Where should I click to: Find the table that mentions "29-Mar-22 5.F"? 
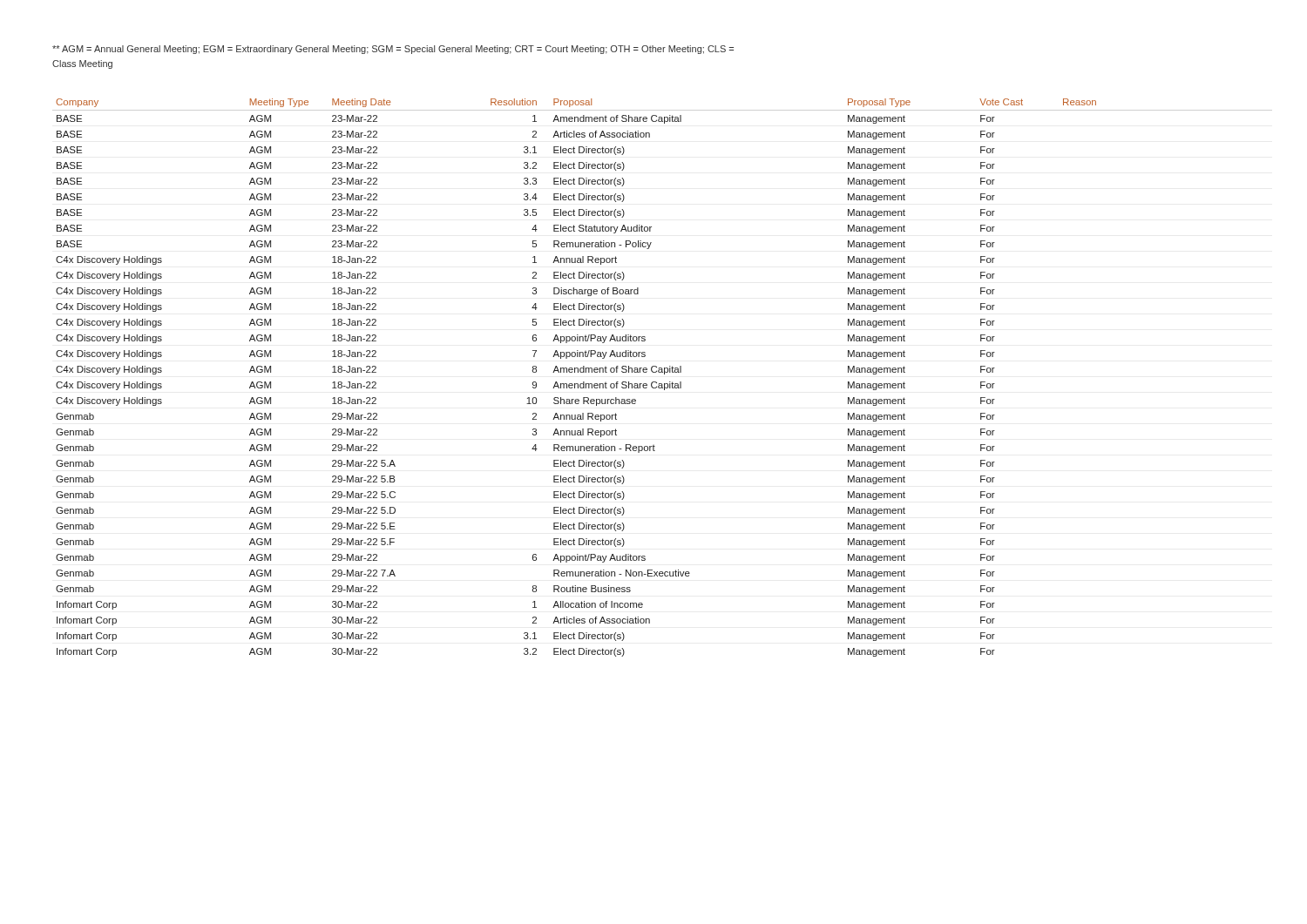[x=662, y=376]
